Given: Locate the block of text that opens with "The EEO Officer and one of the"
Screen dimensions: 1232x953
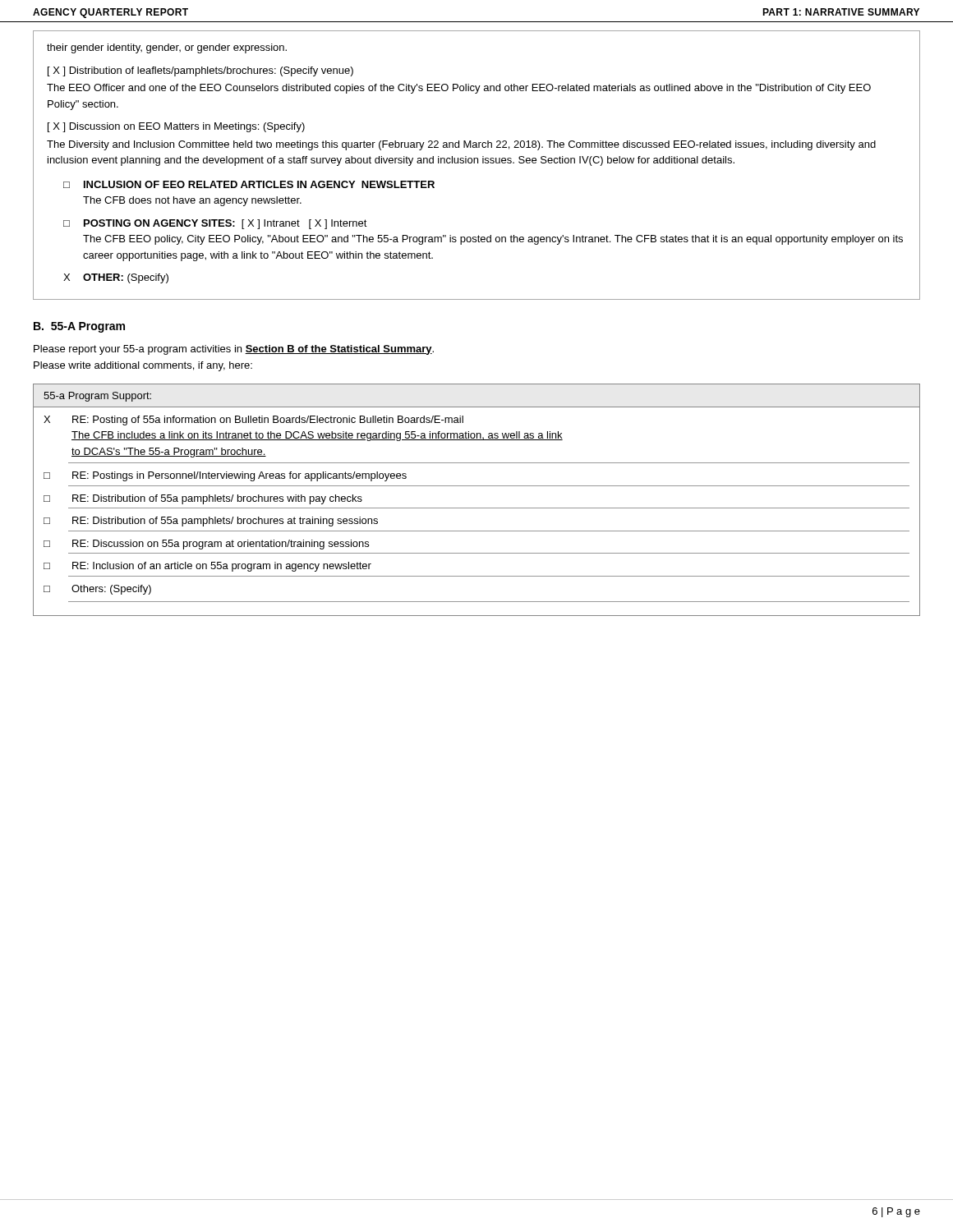Looking at the screenshot, I should click(459, 95).
